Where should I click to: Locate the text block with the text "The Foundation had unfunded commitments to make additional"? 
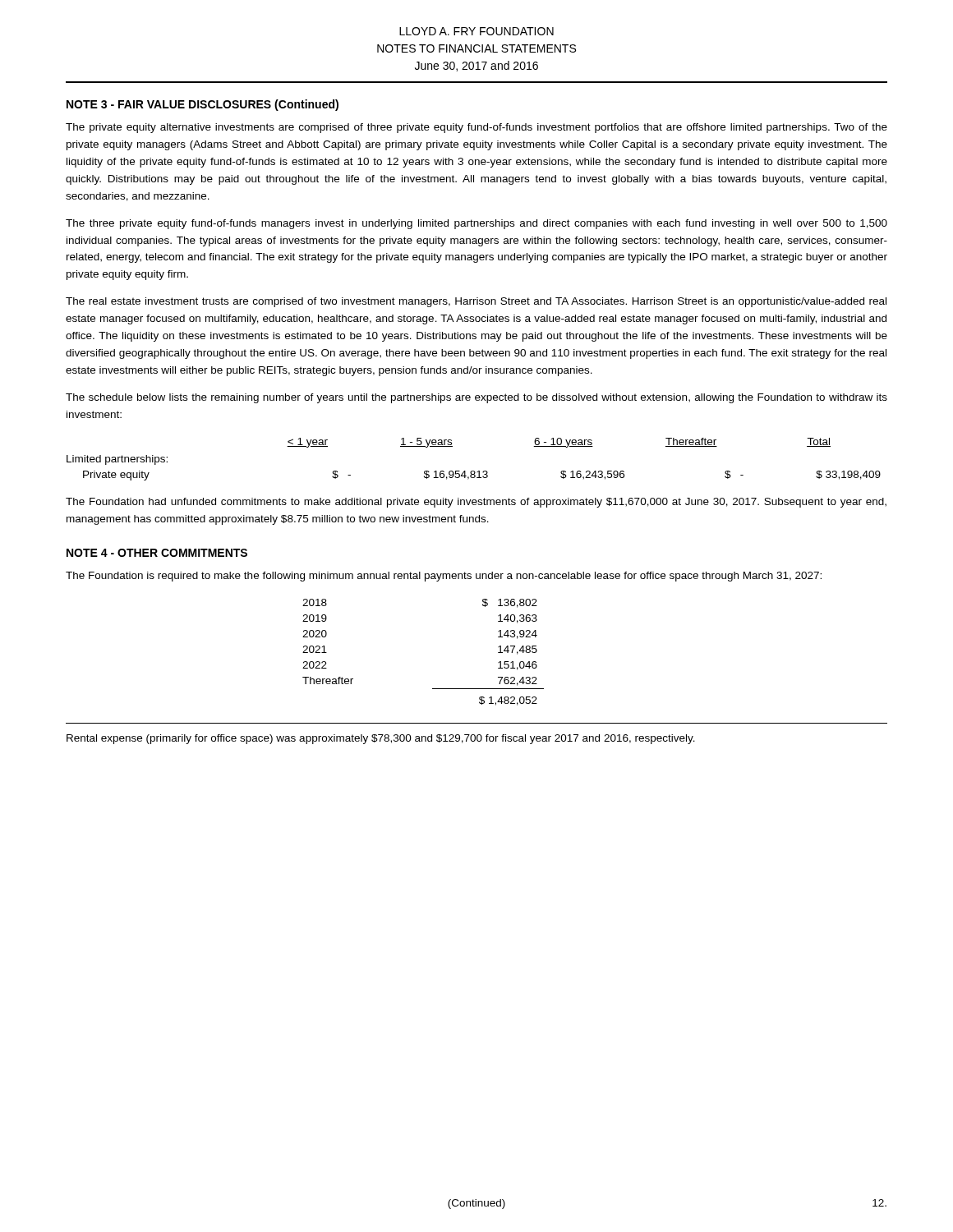476,510
